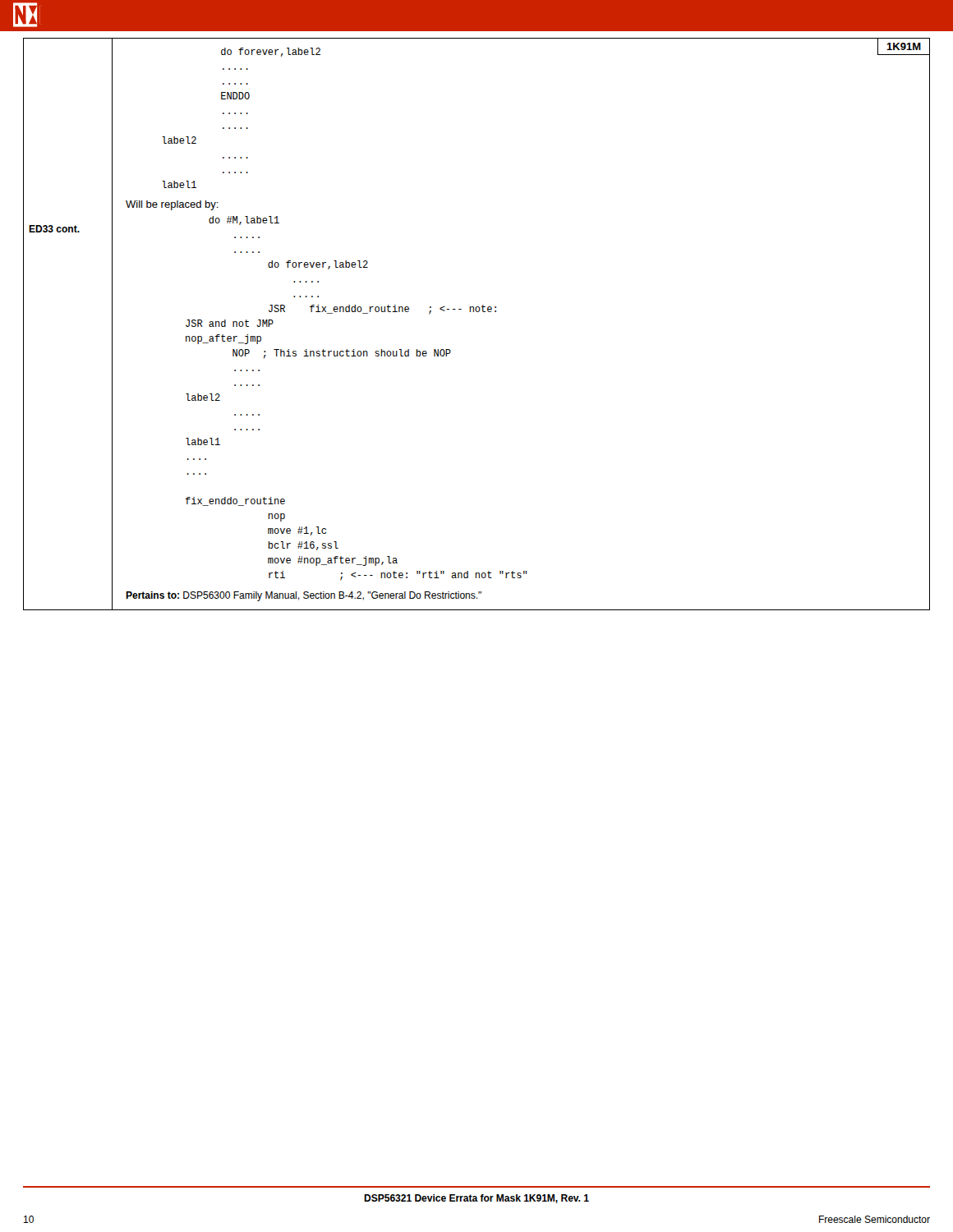Navigate to the text block starting "do forever,label2 ..... ....."

tap(223, 119)
